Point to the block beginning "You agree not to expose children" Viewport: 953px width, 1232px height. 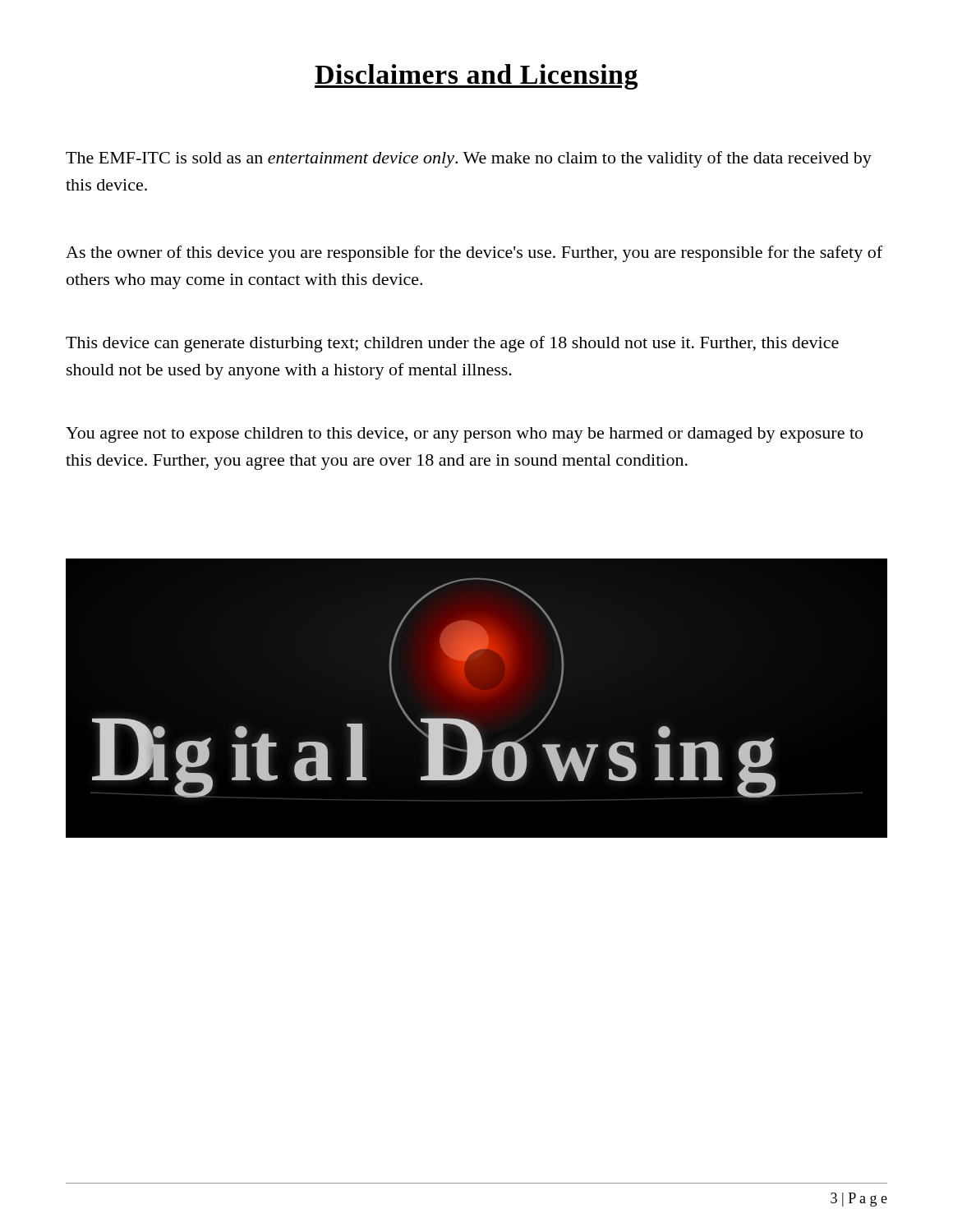465,446
